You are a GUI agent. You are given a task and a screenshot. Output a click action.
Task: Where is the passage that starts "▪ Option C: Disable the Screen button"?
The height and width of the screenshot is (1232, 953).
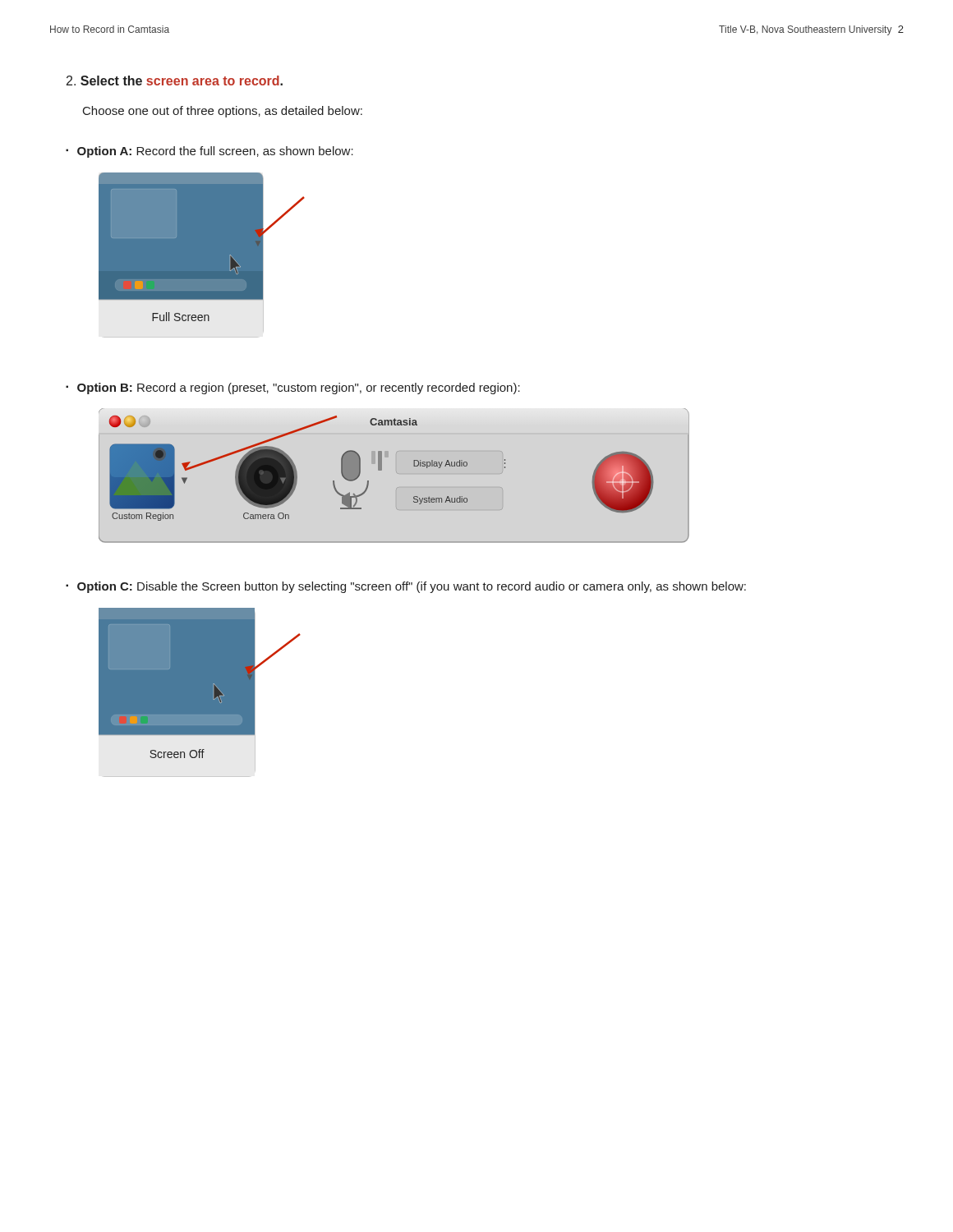tap(406, 587)
